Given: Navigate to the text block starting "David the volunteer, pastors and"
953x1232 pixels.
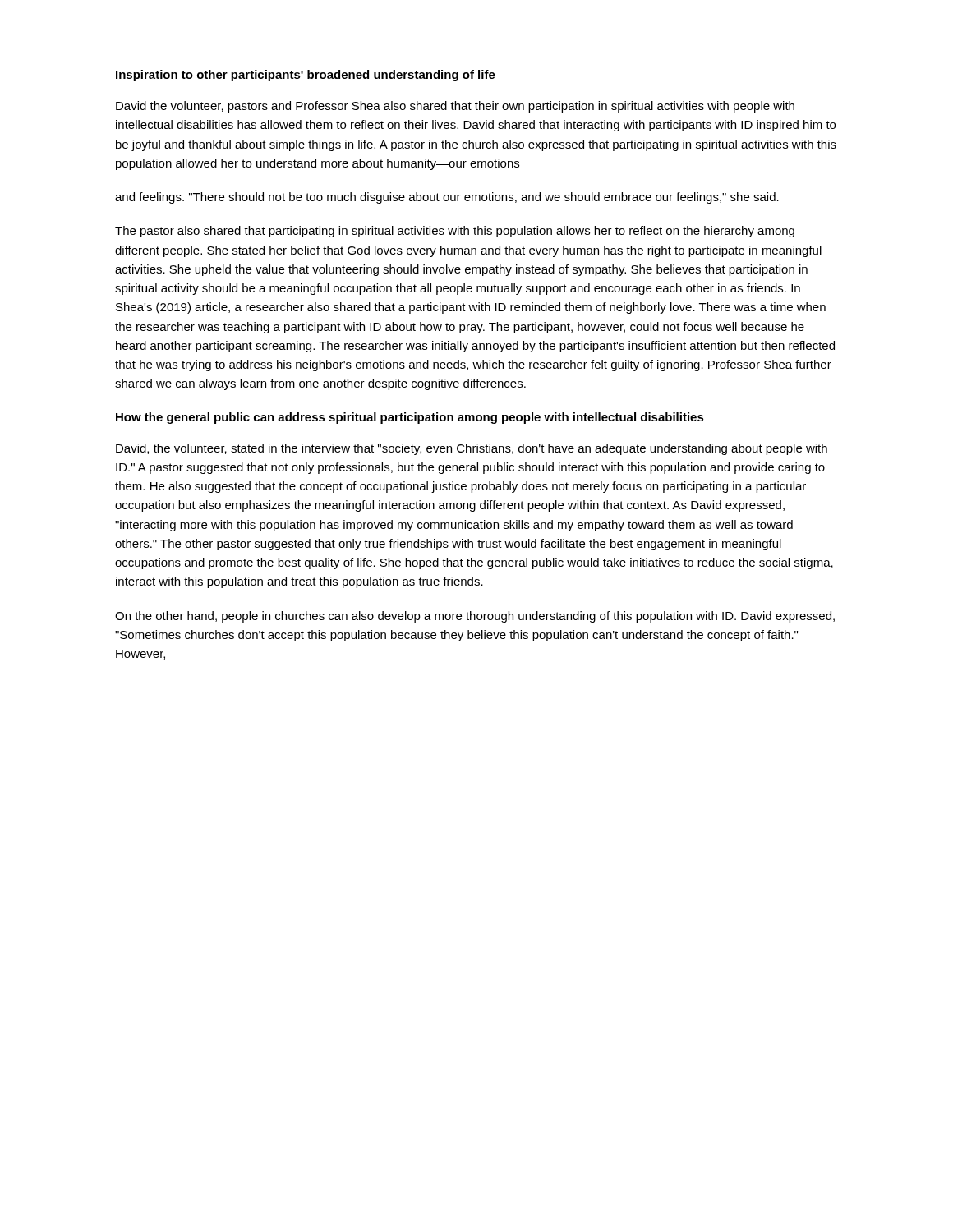Looking at the screenshot, I should [x=476, y=134].
